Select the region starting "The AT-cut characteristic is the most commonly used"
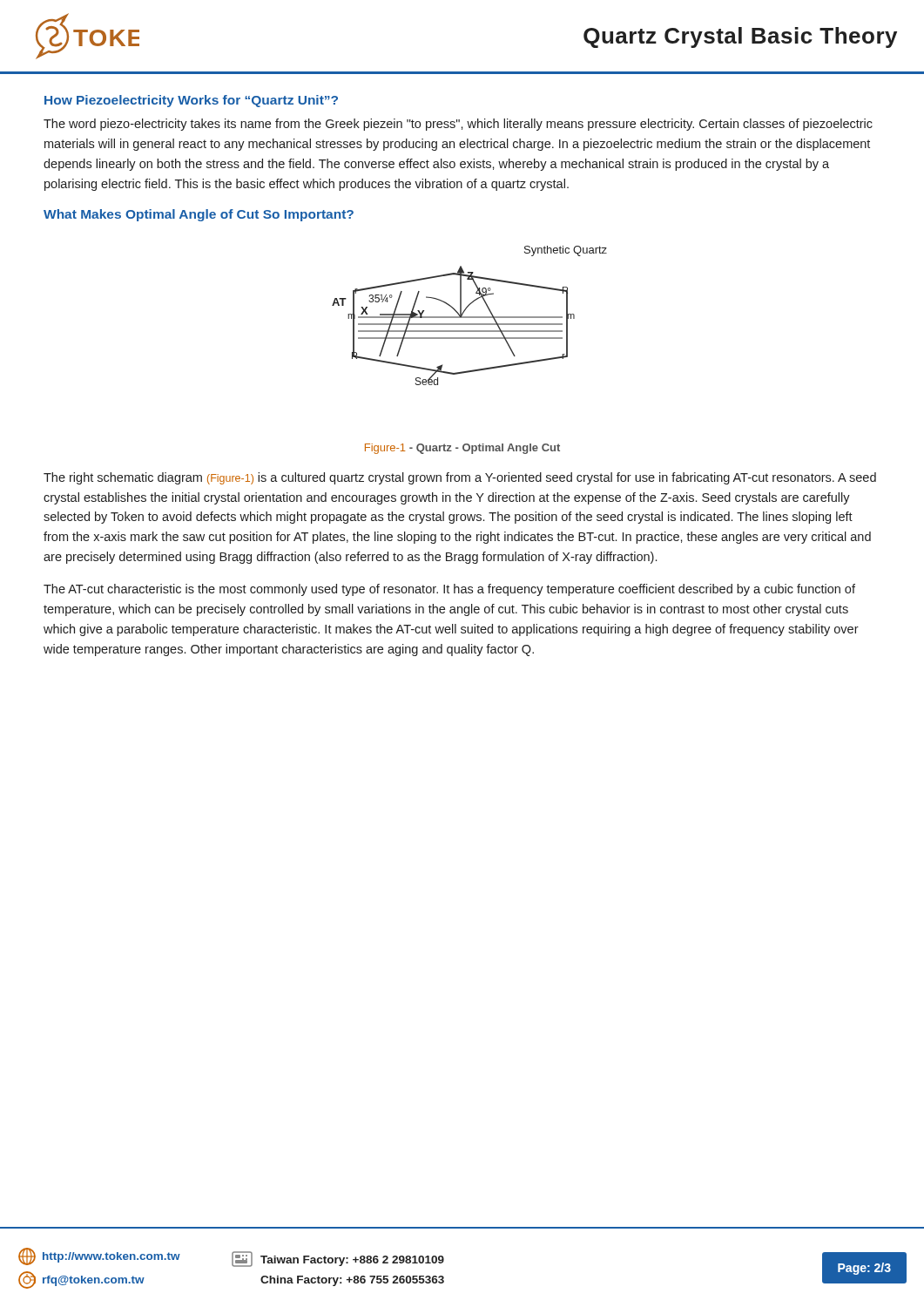Screen dimensions: 1307x924 (451, 619)
